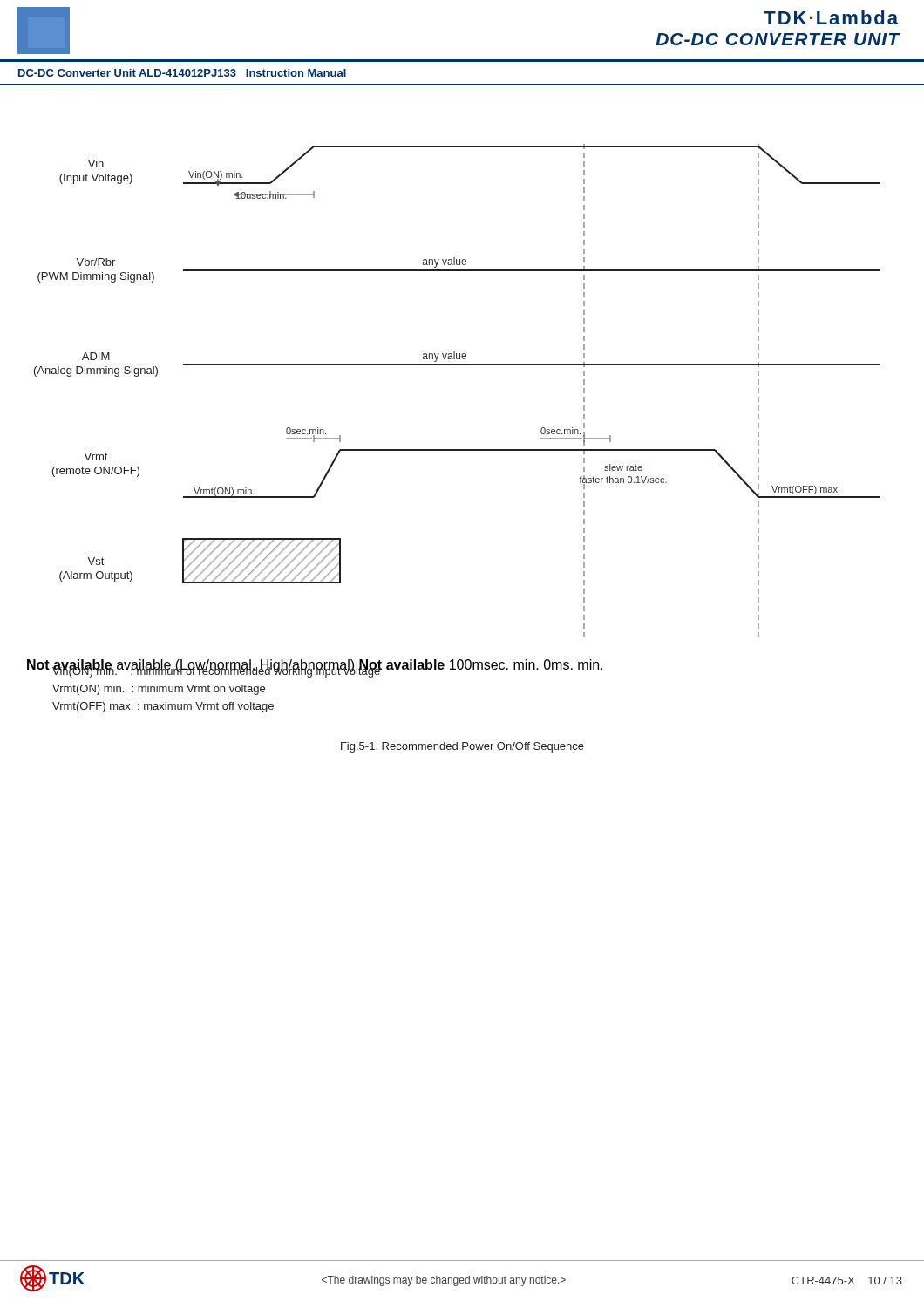Screen dimensions: 1308x924
Task: Click the passage that begins "Vrmt(OFF) max. : maximum Vrmt off"
Action: pos(163,706)
